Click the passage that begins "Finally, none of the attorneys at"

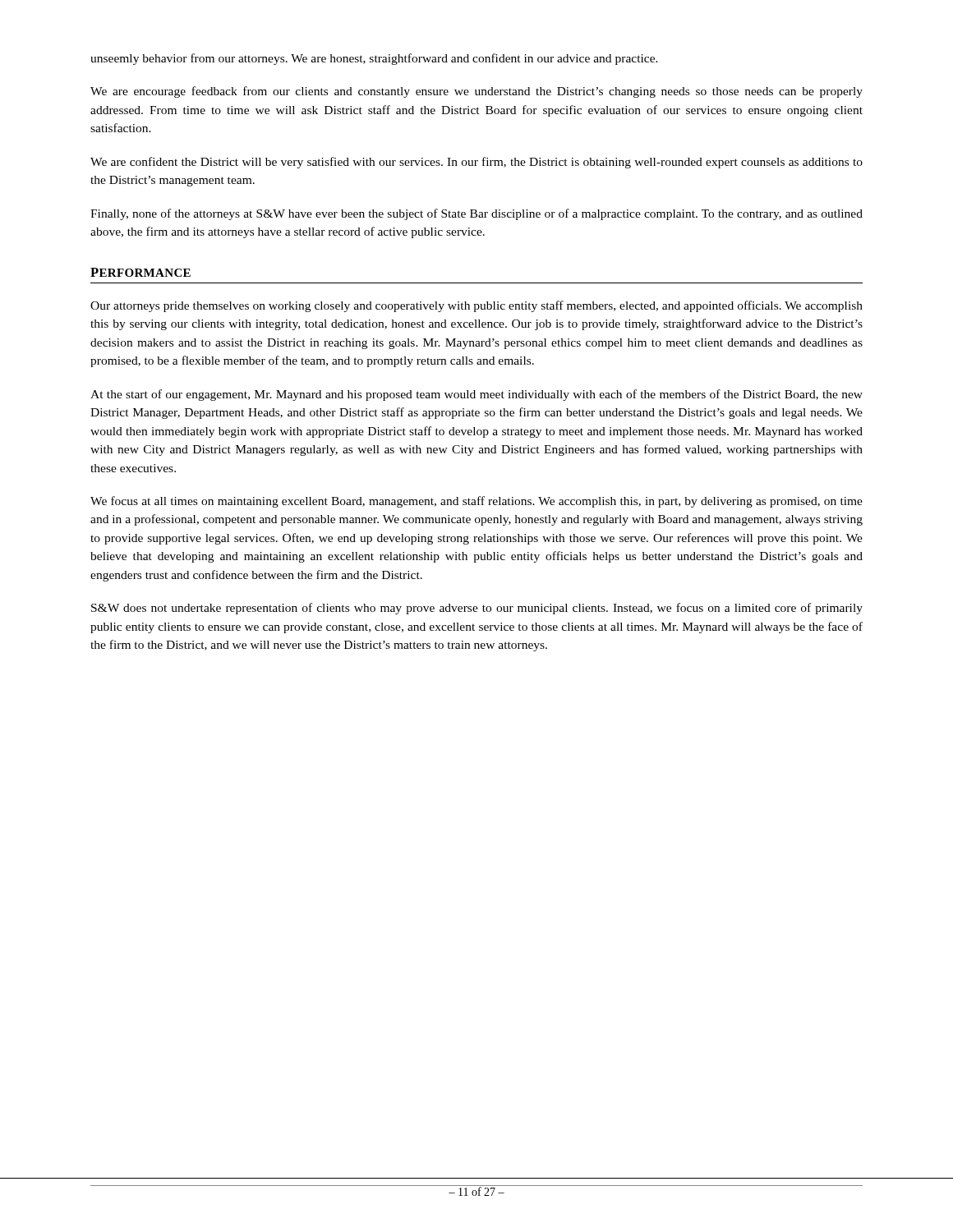click(x=476, y=222)
